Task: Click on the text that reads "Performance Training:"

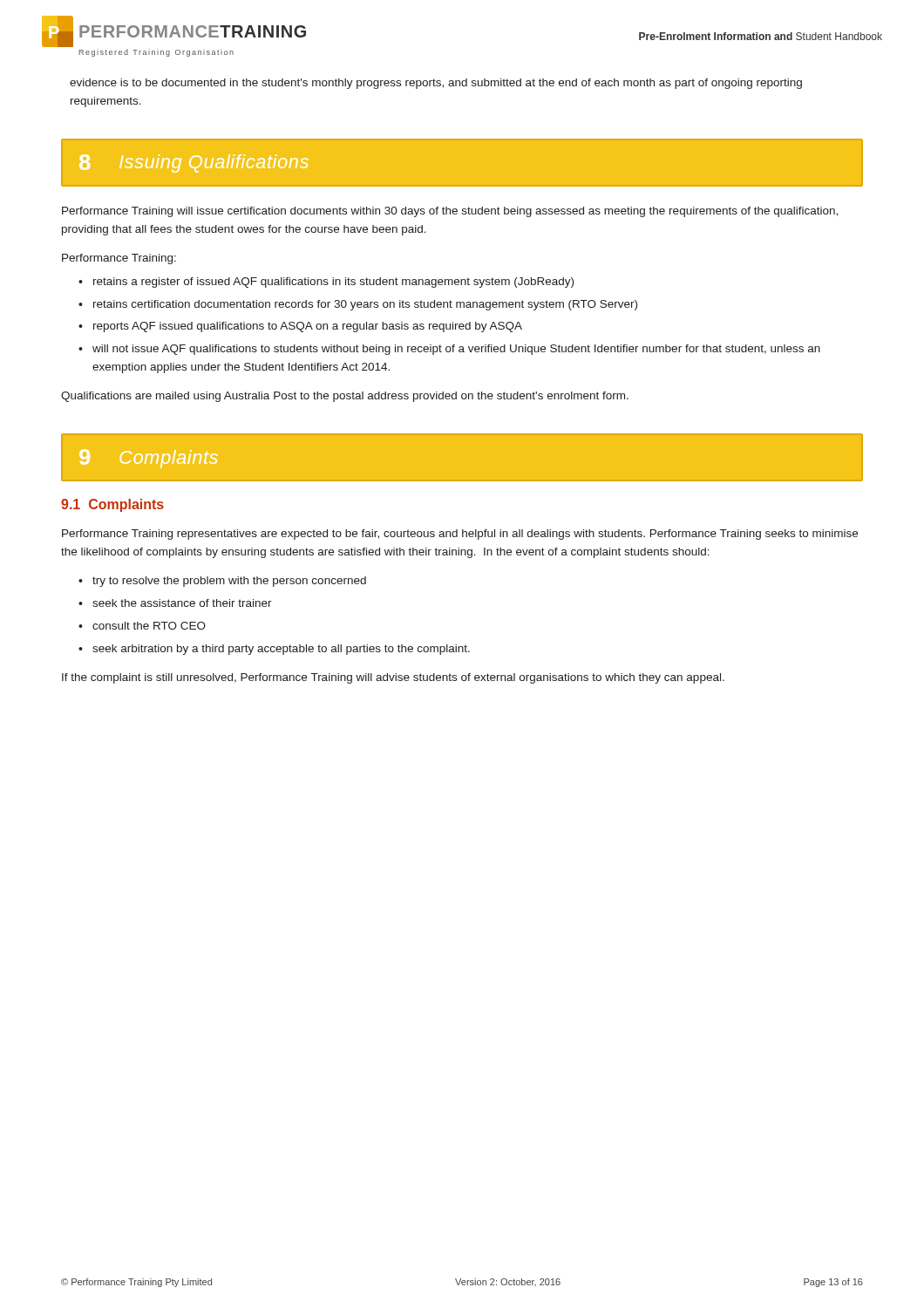Action: point(119,257)
